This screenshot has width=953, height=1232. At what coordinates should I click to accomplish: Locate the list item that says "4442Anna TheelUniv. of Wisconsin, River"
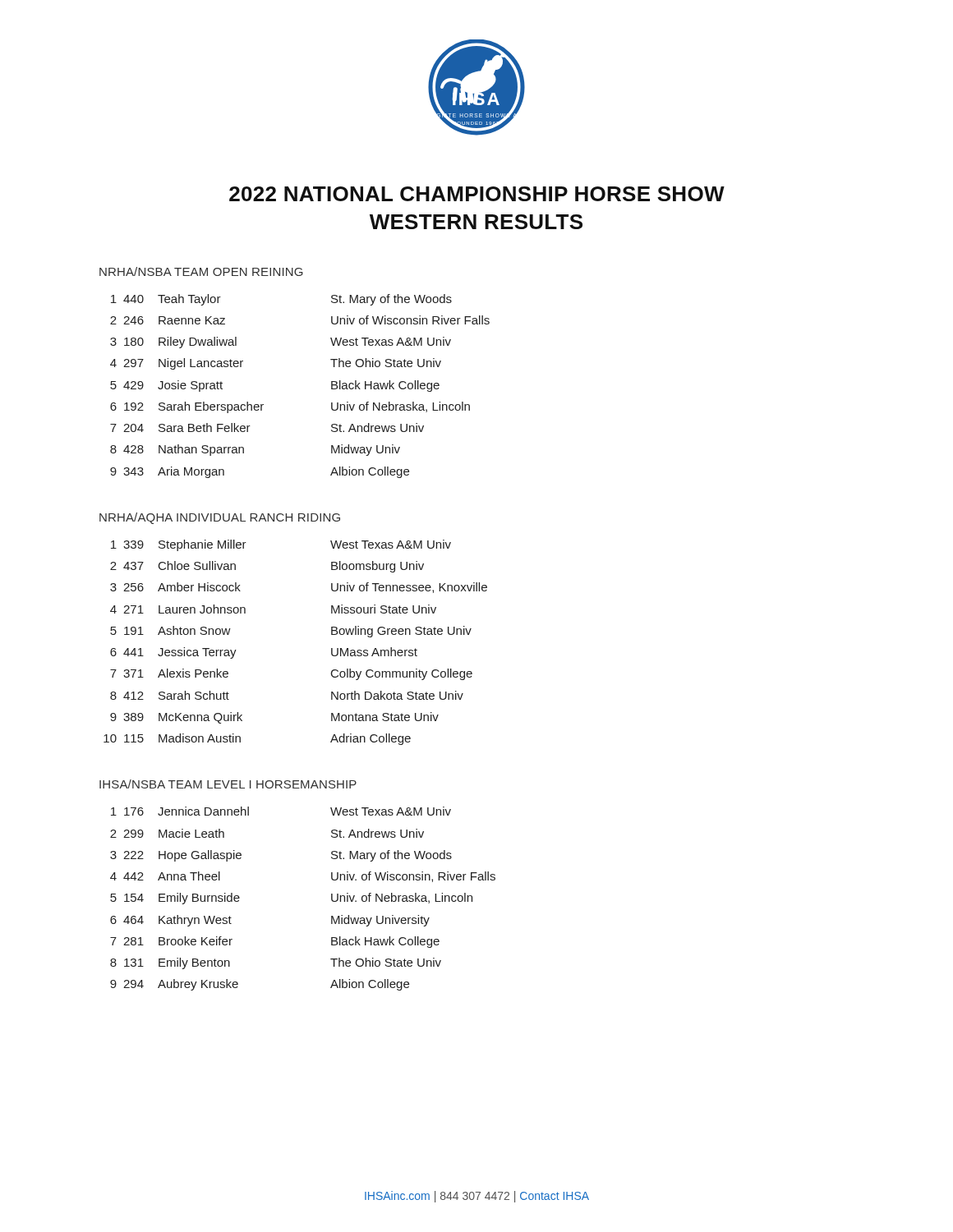(129, 877)
